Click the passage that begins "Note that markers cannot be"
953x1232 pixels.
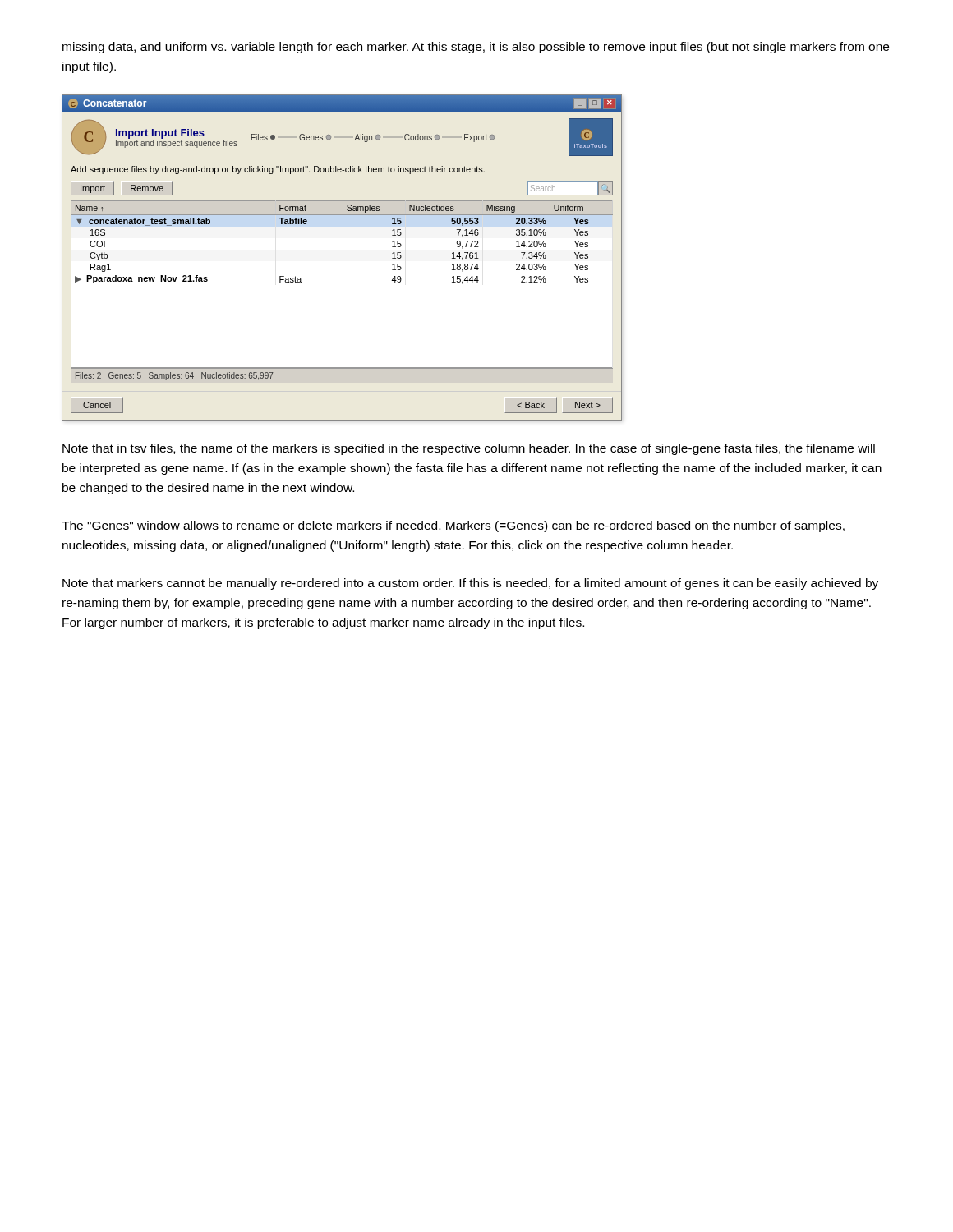[470, 602]
